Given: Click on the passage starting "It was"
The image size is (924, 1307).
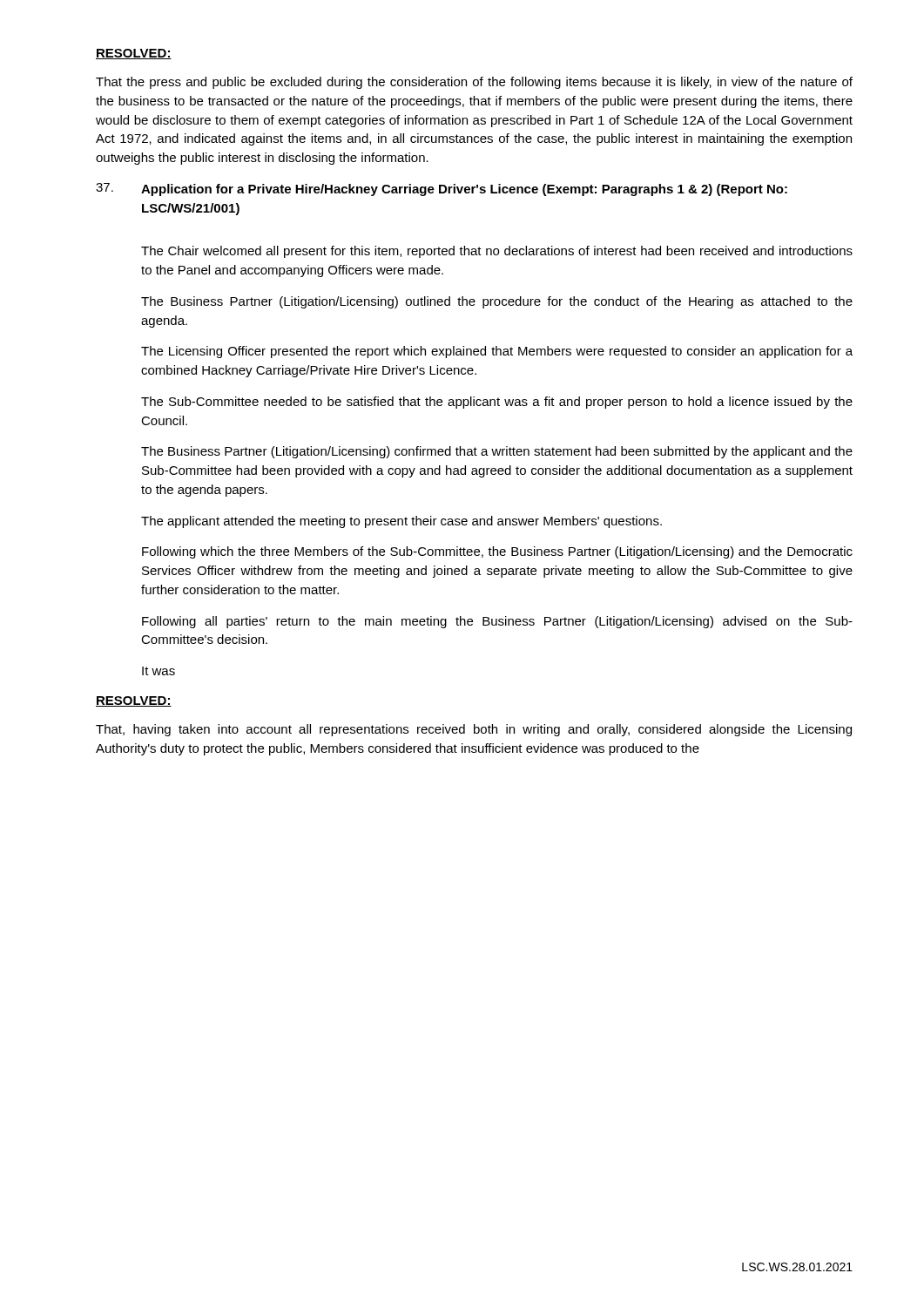Looking at the screenshot, I should pos(158,670).
